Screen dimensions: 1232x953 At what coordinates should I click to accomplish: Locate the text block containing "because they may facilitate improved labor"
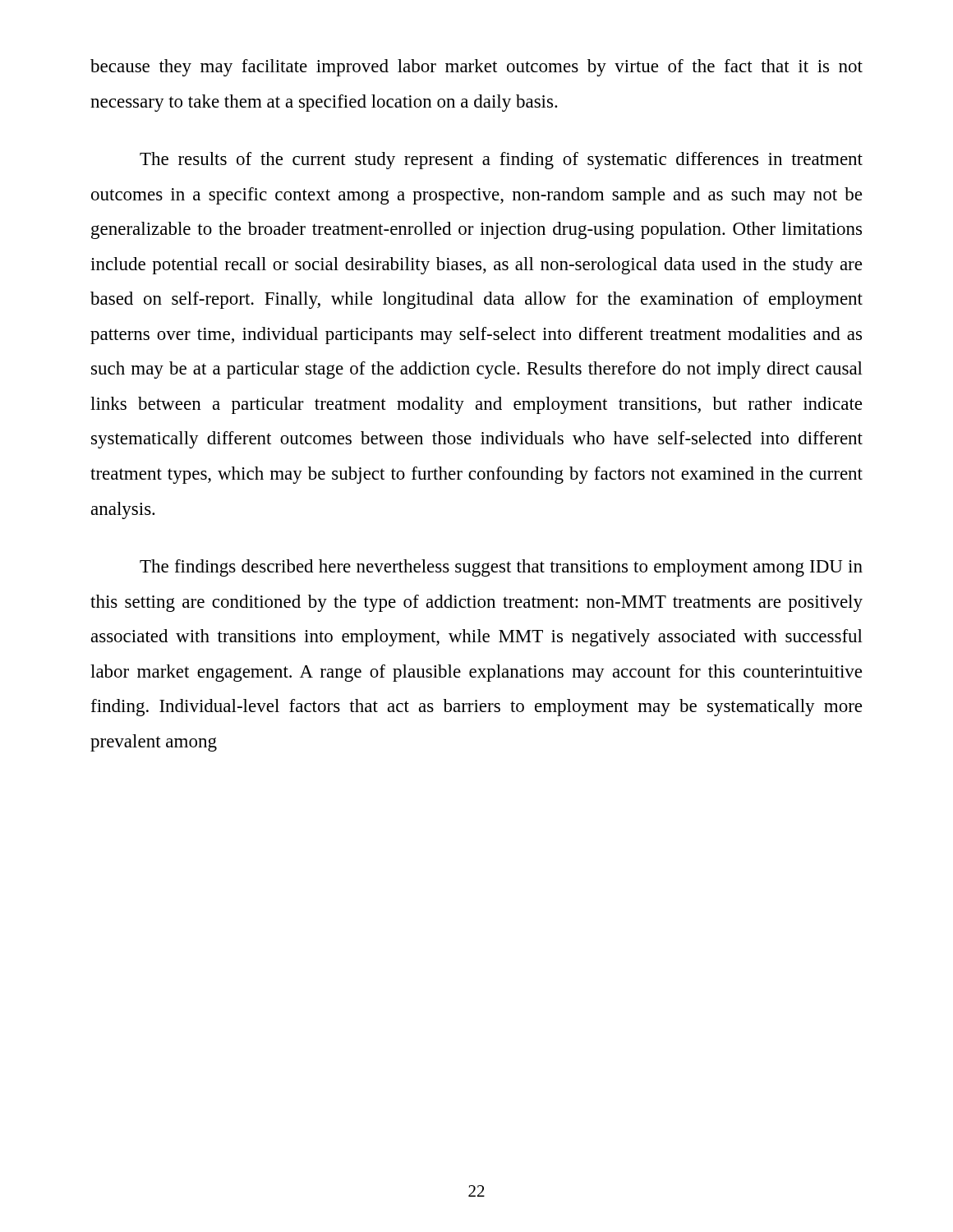[x=476, y=84]
